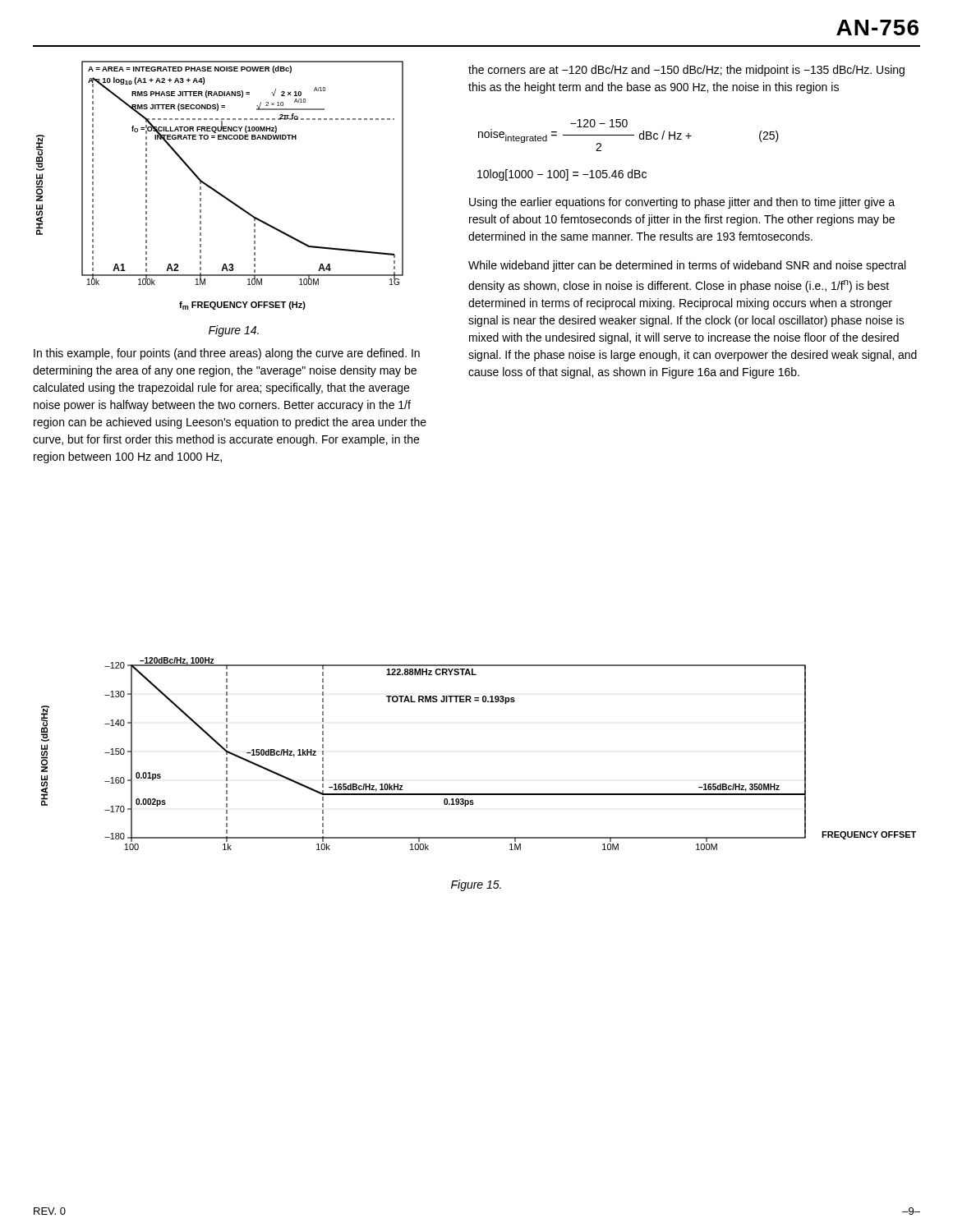The height and width of the screenshot is (1232, 953).
Task: Navigate to the passage starting "noiseintegrated = −120 − 150 2 dBc"
Action: (599, 123)
